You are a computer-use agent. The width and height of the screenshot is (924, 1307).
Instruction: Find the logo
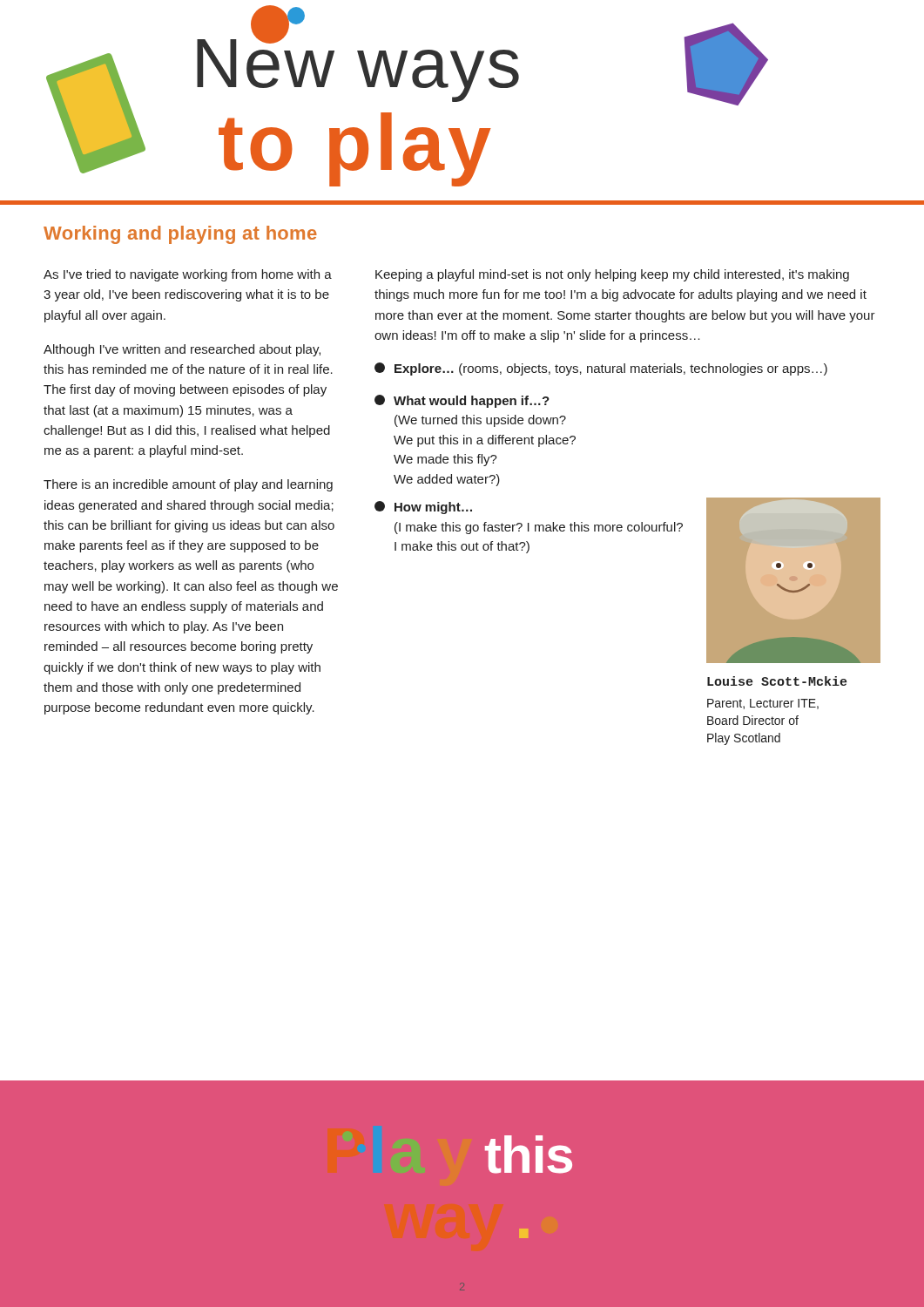[x=462, y=1179]
